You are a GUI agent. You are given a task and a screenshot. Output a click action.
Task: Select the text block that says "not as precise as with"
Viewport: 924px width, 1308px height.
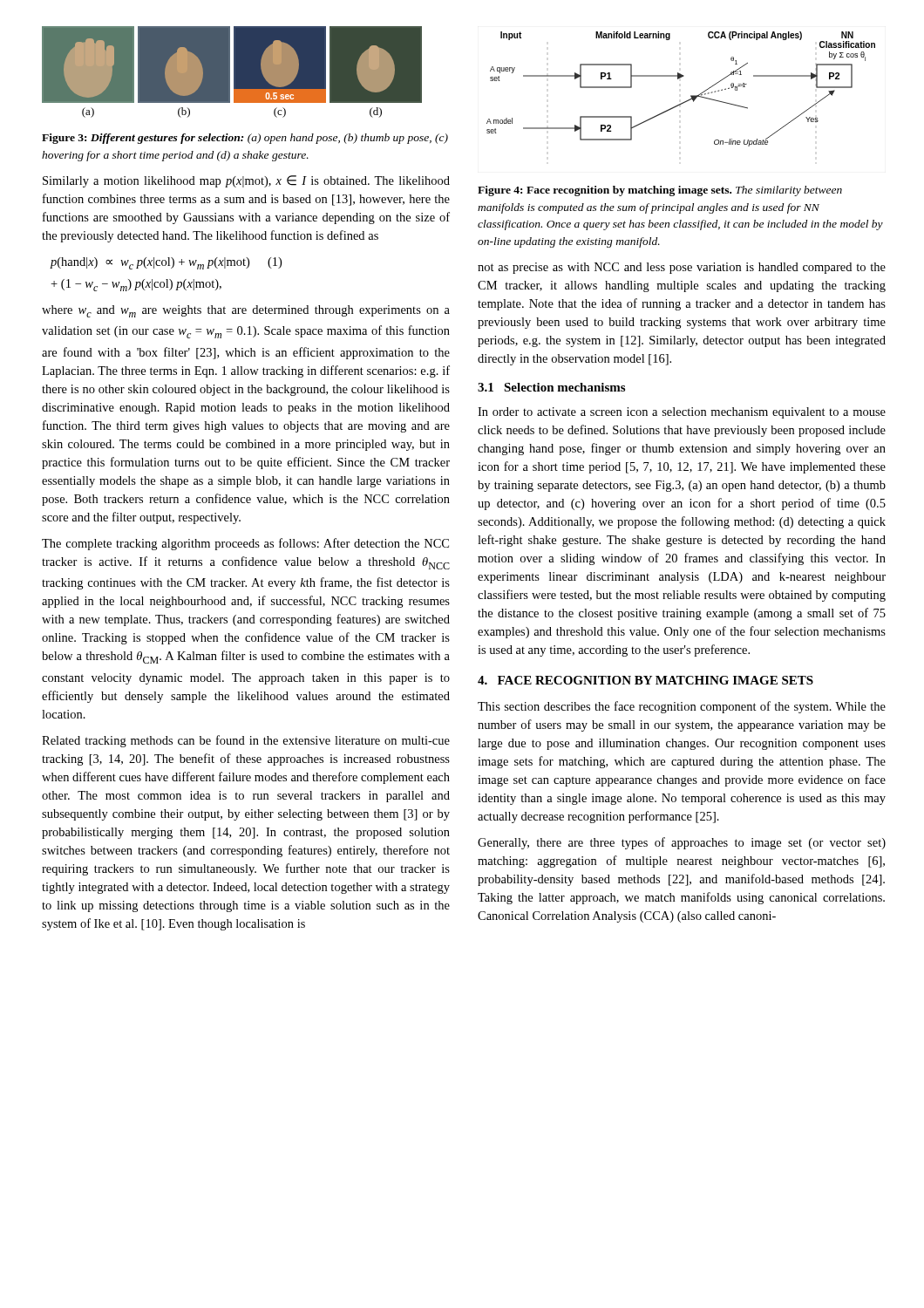pyautogui.click(x=682, y=313)
